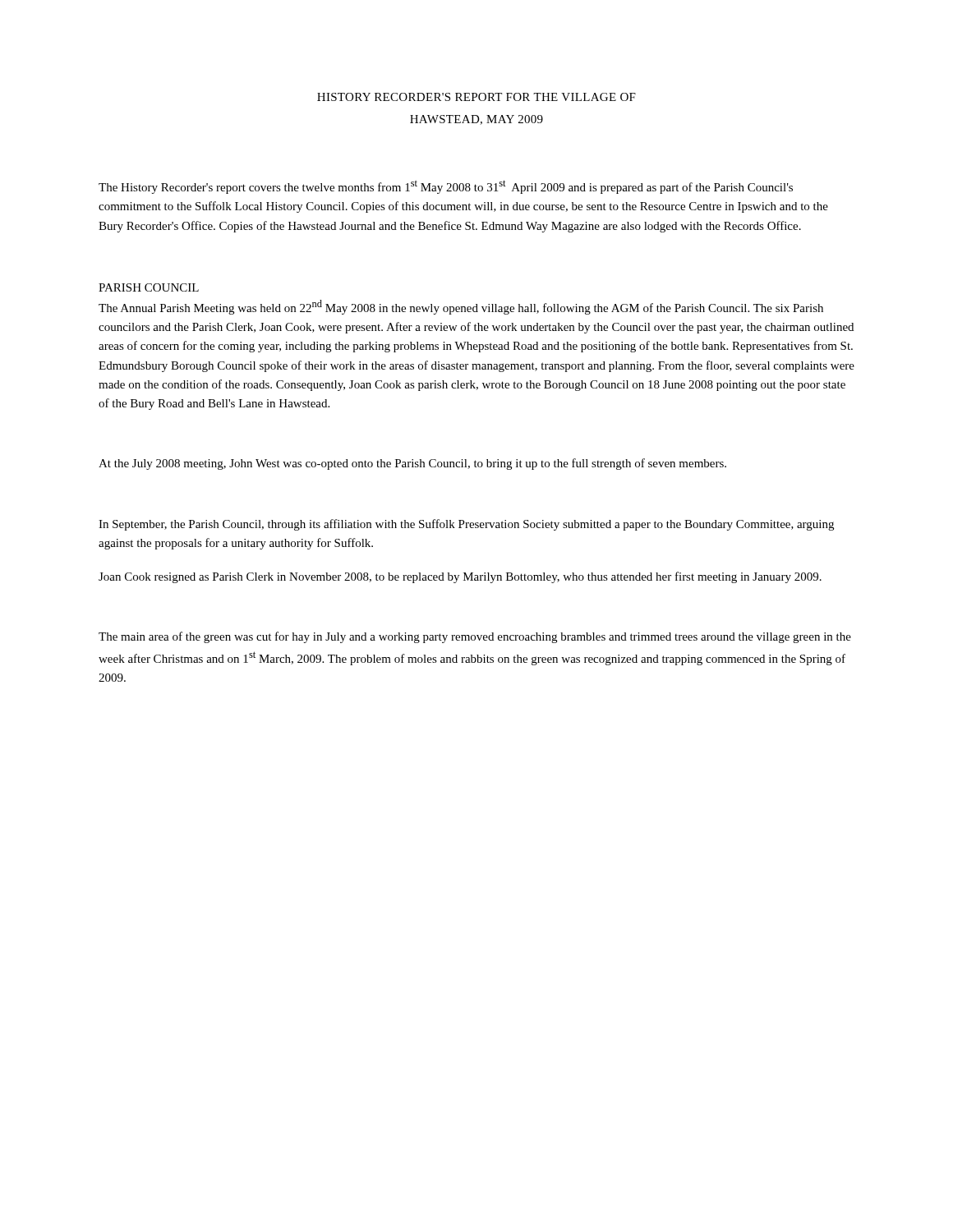Find the text block containing "Joan Cook resigned as"

(x=460, y=577)
